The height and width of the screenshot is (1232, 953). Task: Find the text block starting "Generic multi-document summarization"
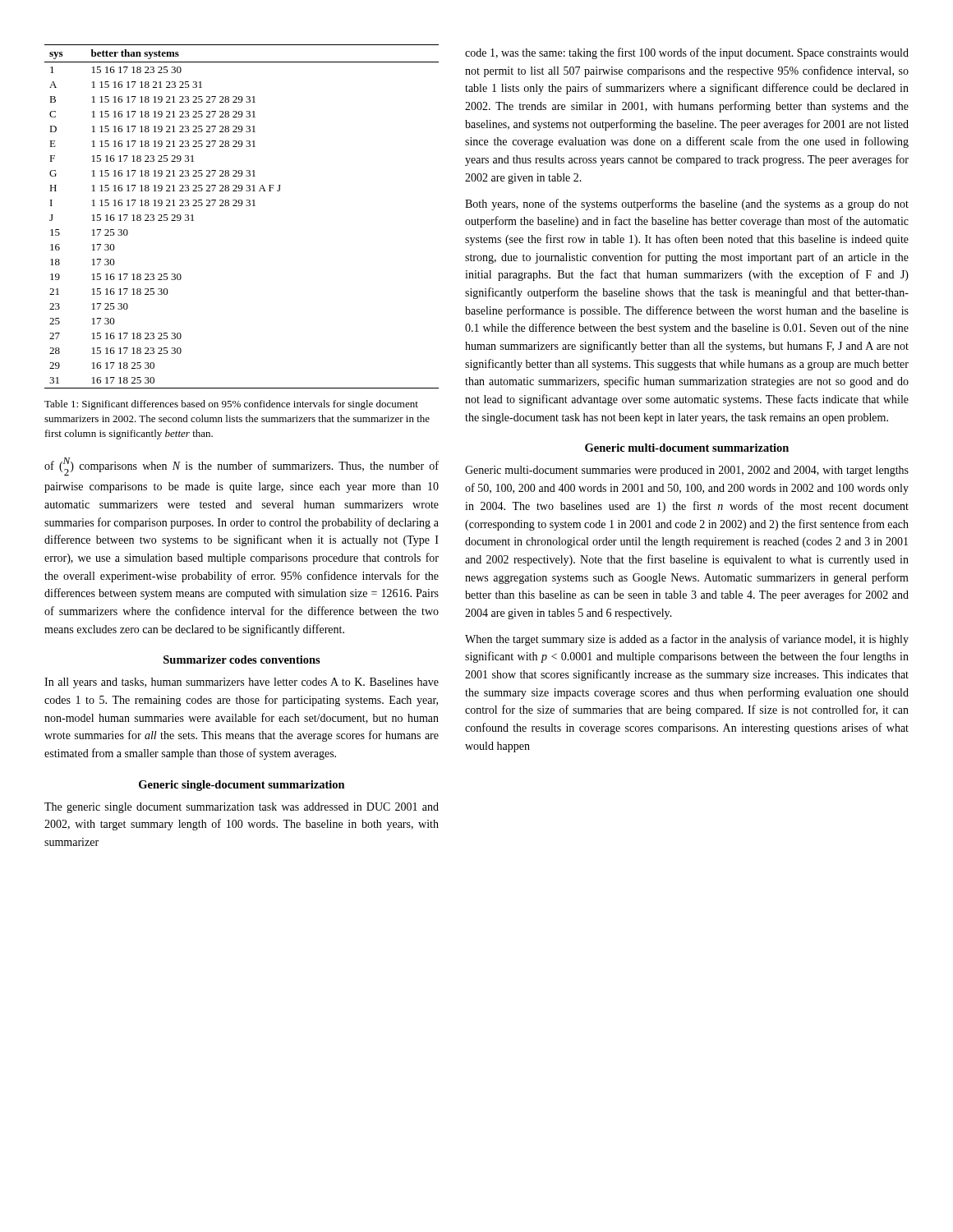(687, 448)
